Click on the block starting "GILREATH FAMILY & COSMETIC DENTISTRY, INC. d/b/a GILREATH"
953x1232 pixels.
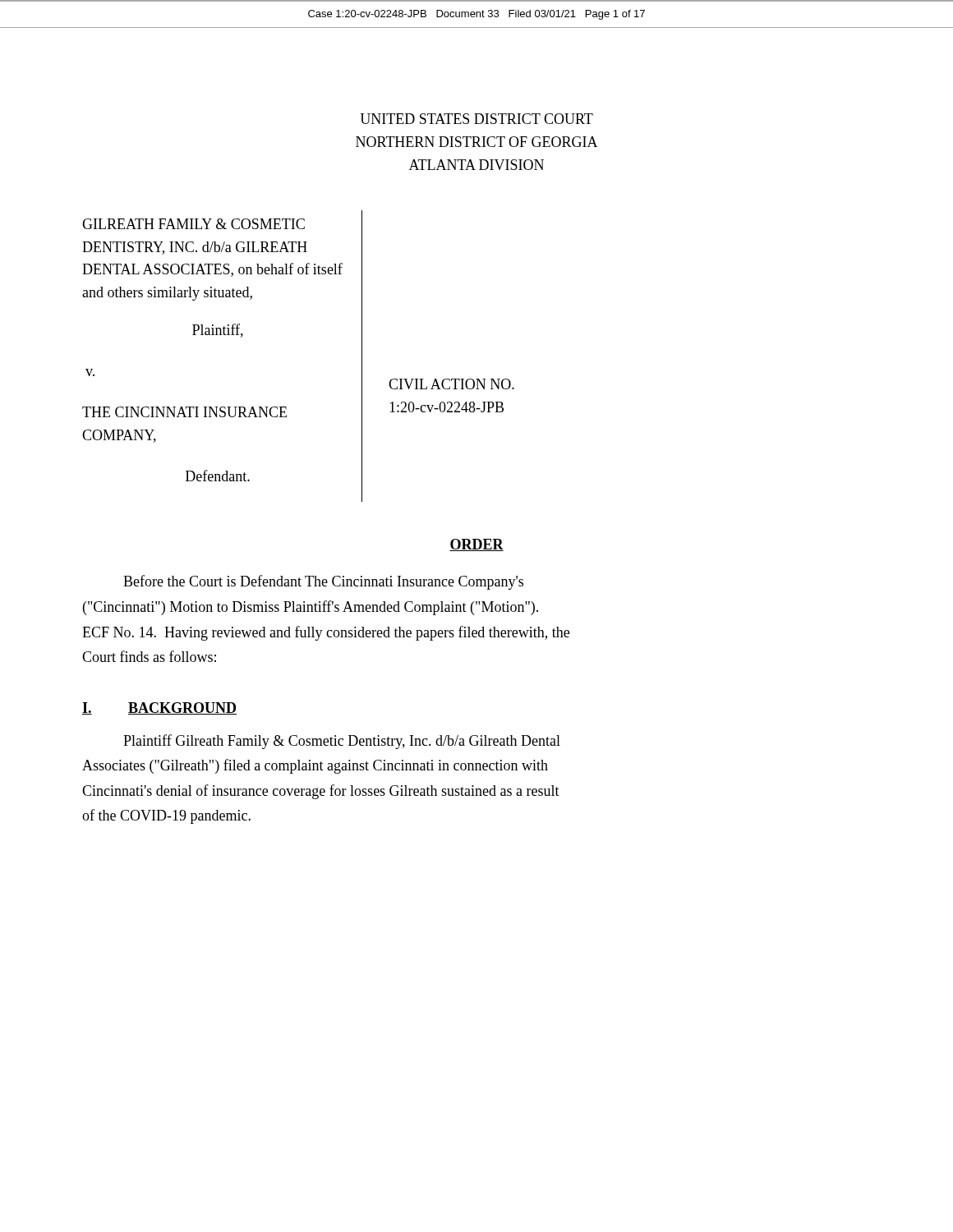pos(476,356)
